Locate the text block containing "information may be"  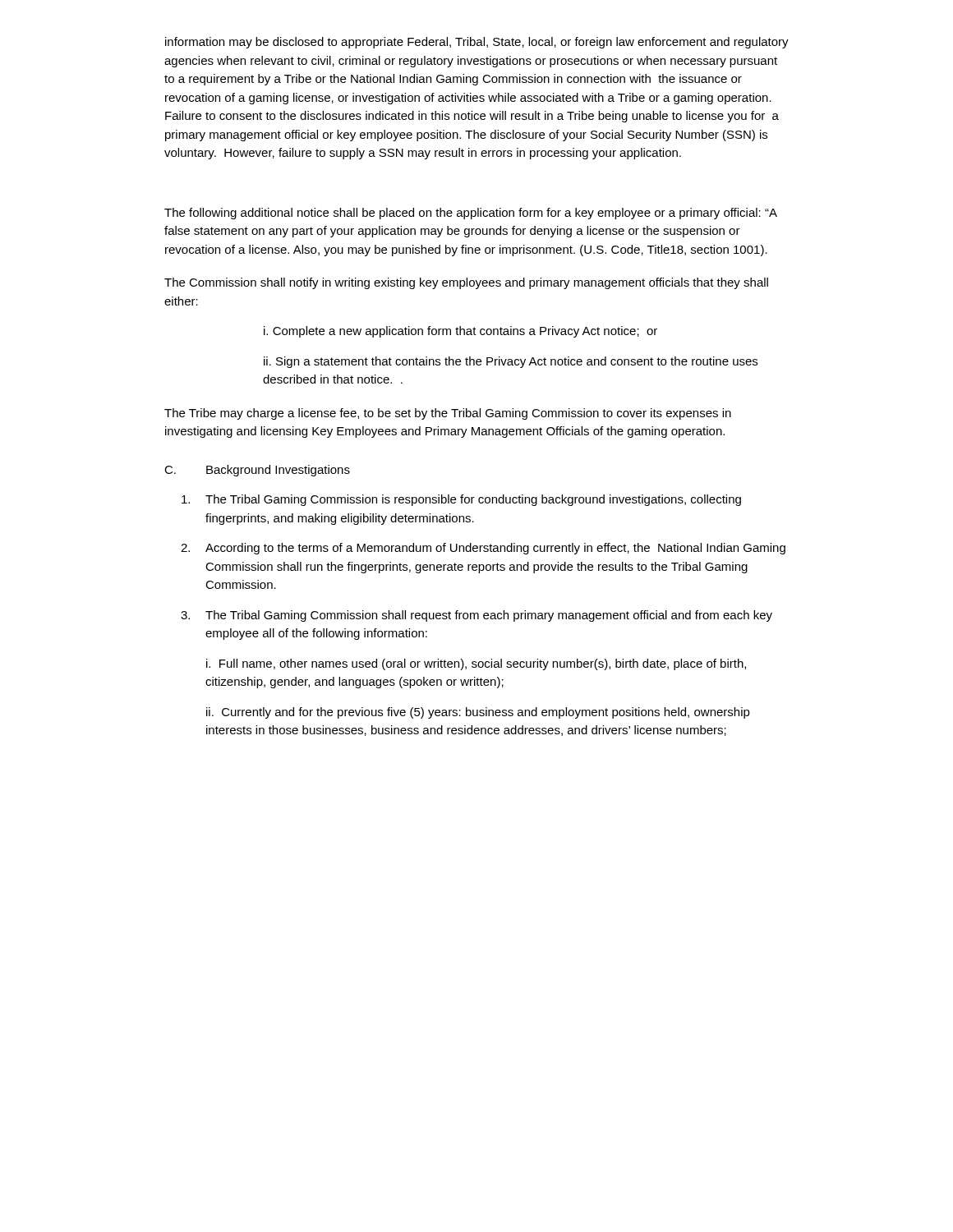click(476, 97)
